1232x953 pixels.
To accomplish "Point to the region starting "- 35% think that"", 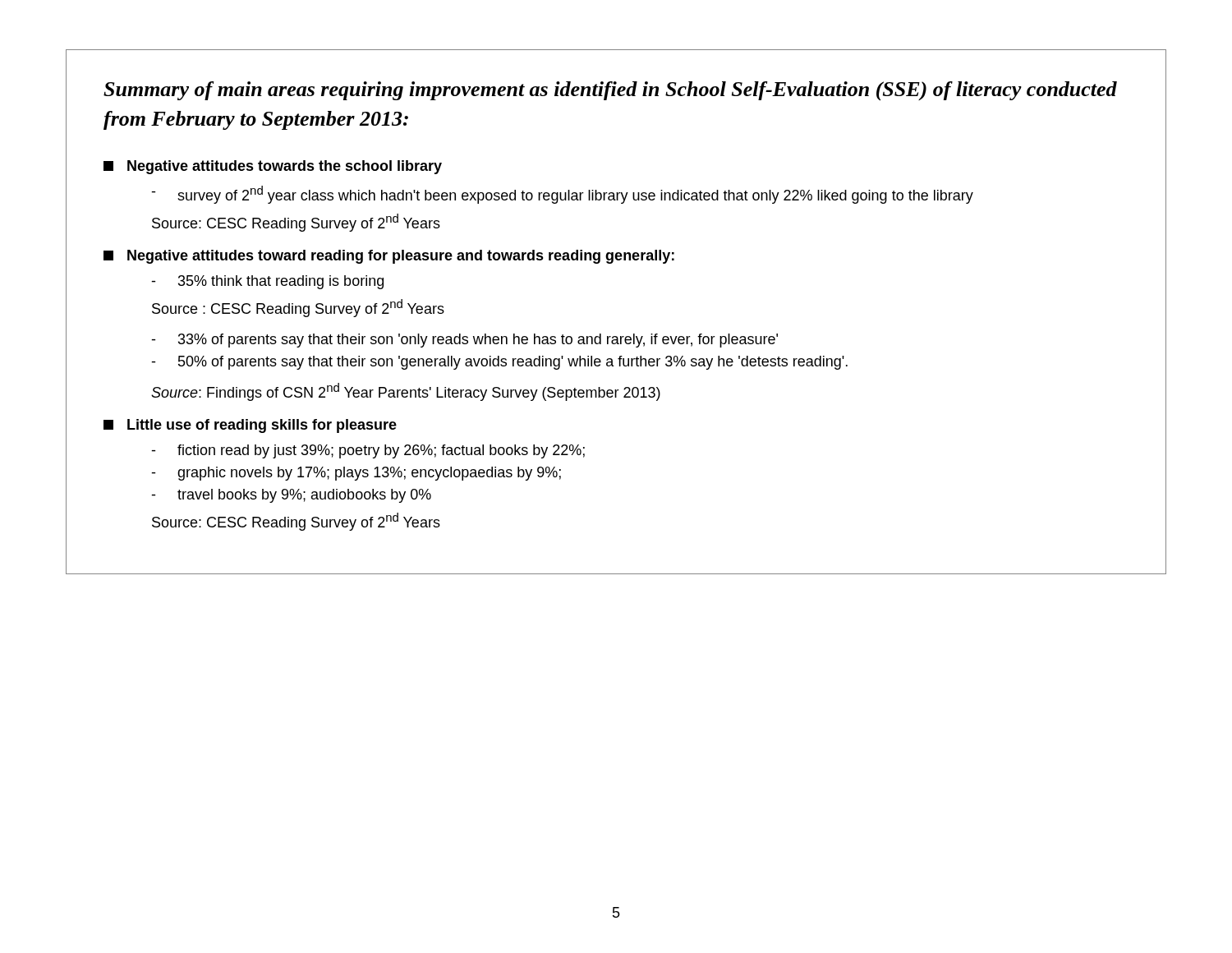I will click(x=268, y=281).
